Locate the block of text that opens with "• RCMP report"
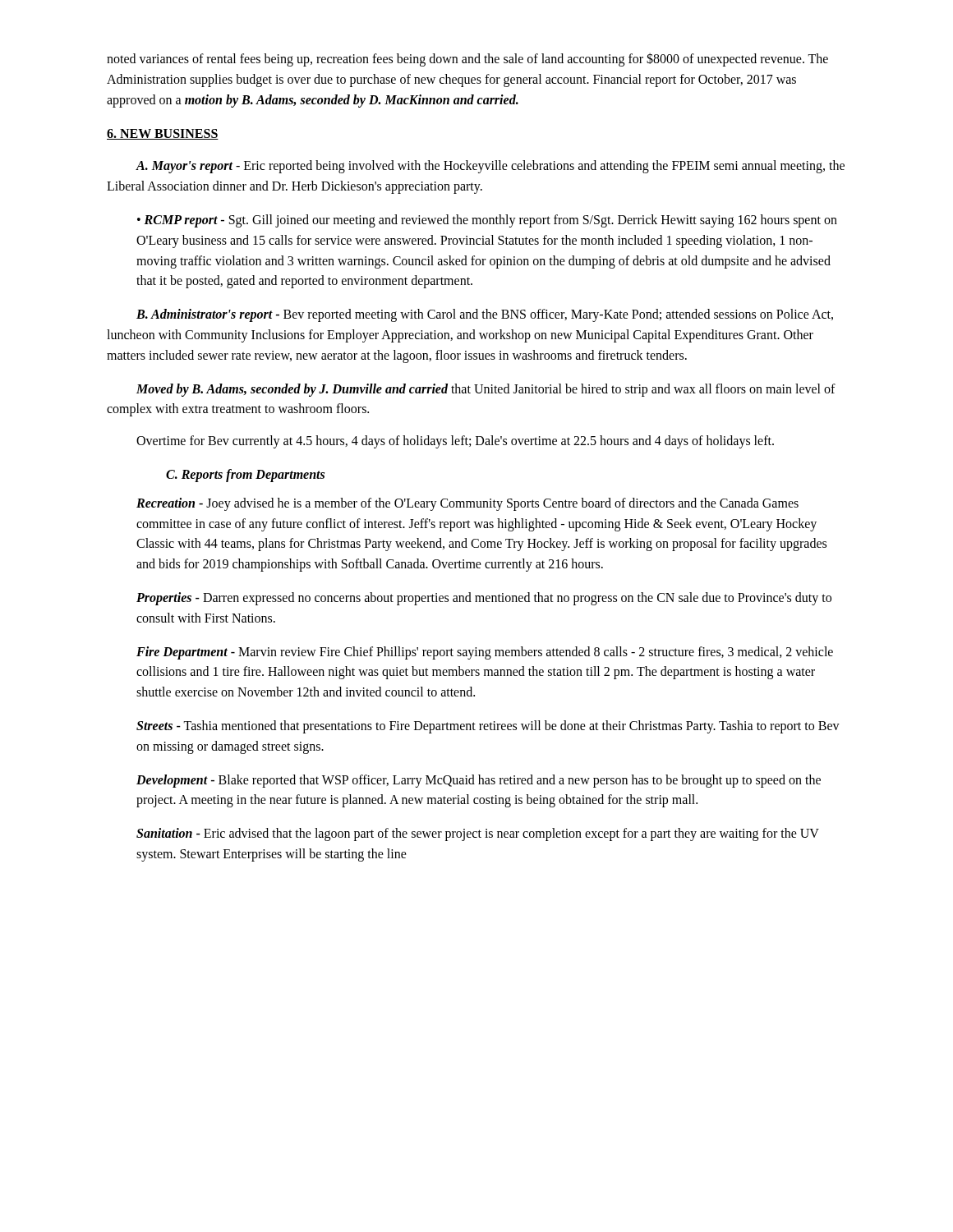 476,251
